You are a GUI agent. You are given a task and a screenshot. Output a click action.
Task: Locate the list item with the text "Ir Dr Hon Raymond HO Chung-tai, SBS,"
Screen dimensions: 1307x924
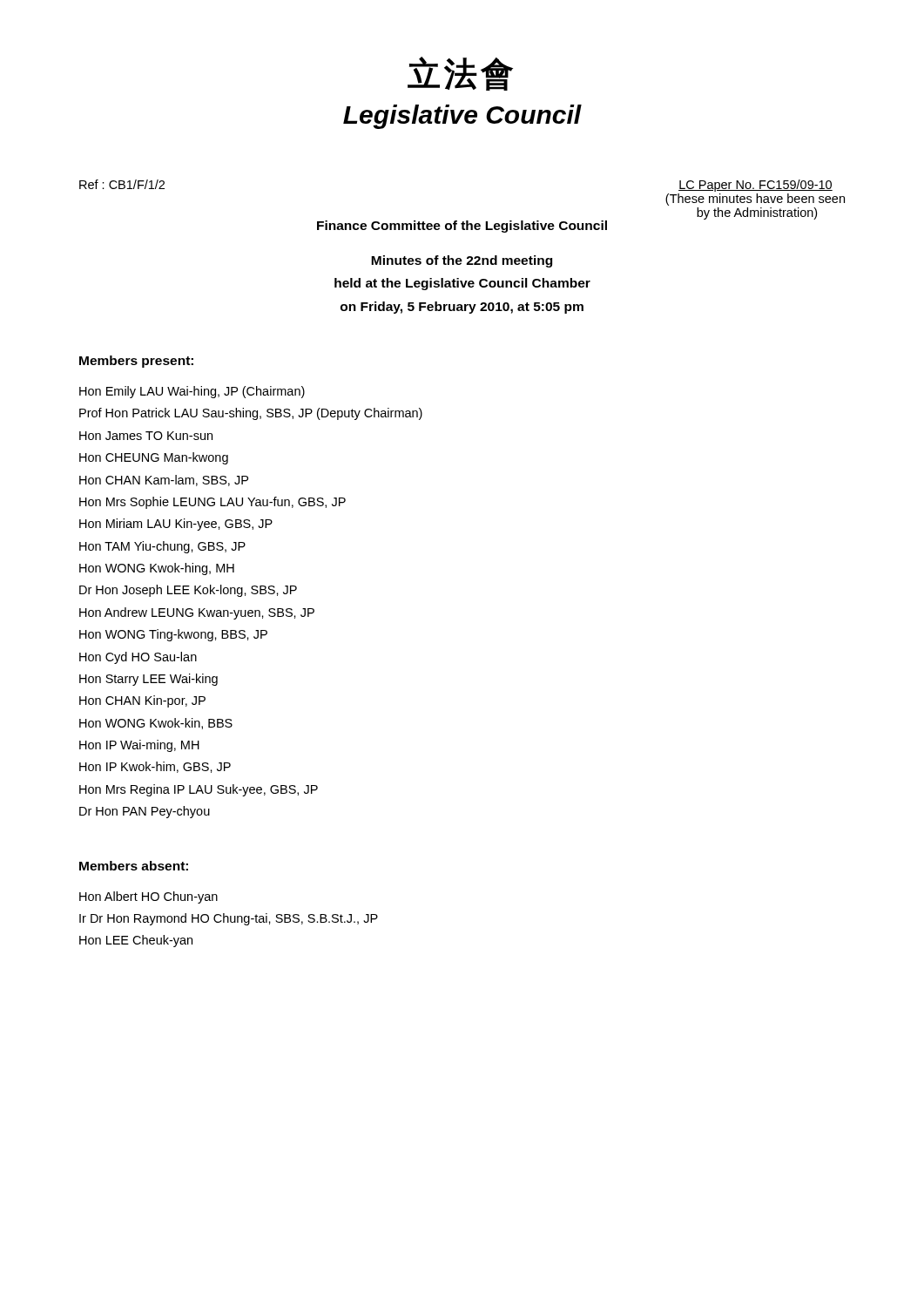(228, 918)
